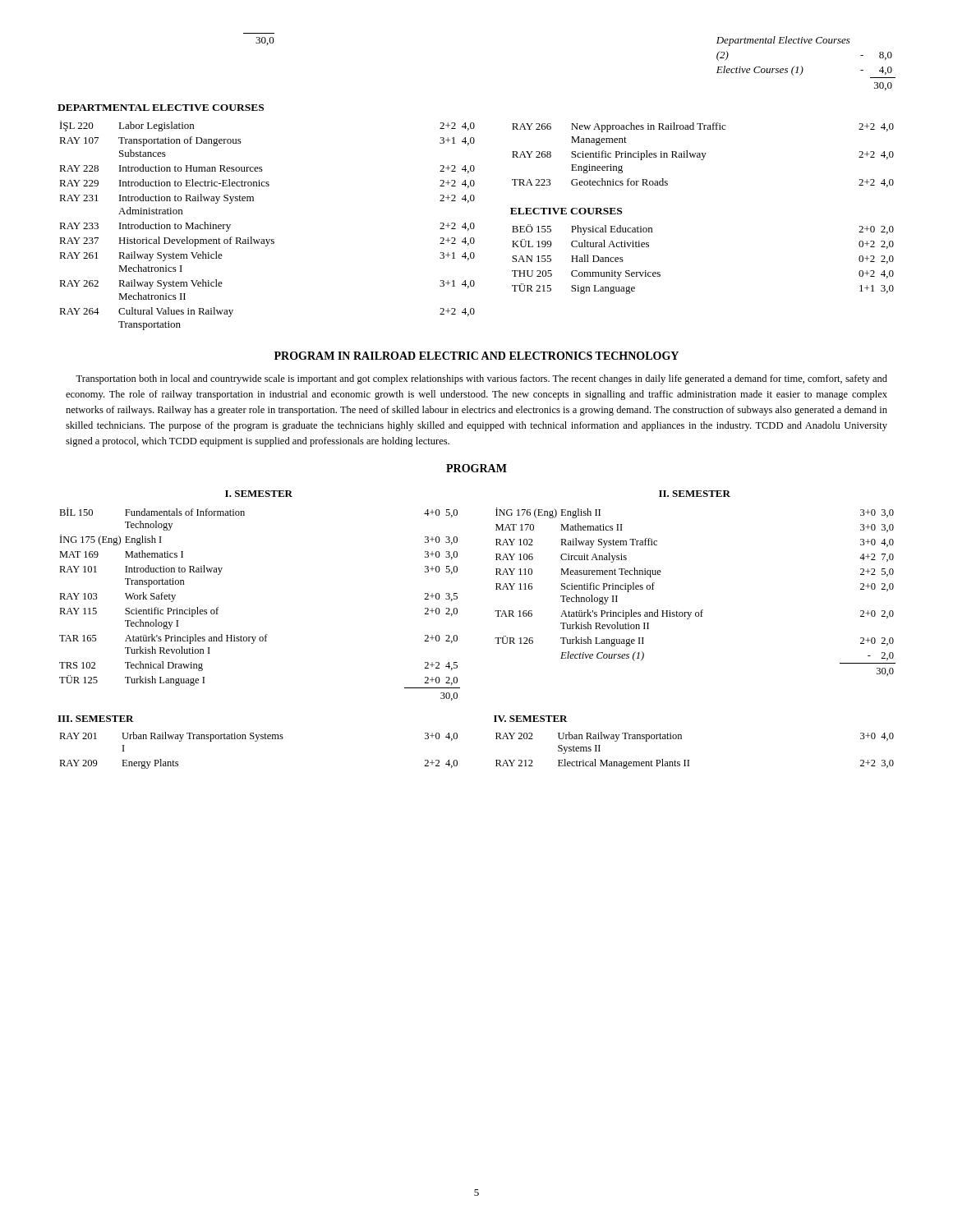Image resolution: width=953 pixels, height=1232 pixels.
Task: Find the table that mentions "RAY 201"
Action: coord(259,750)
